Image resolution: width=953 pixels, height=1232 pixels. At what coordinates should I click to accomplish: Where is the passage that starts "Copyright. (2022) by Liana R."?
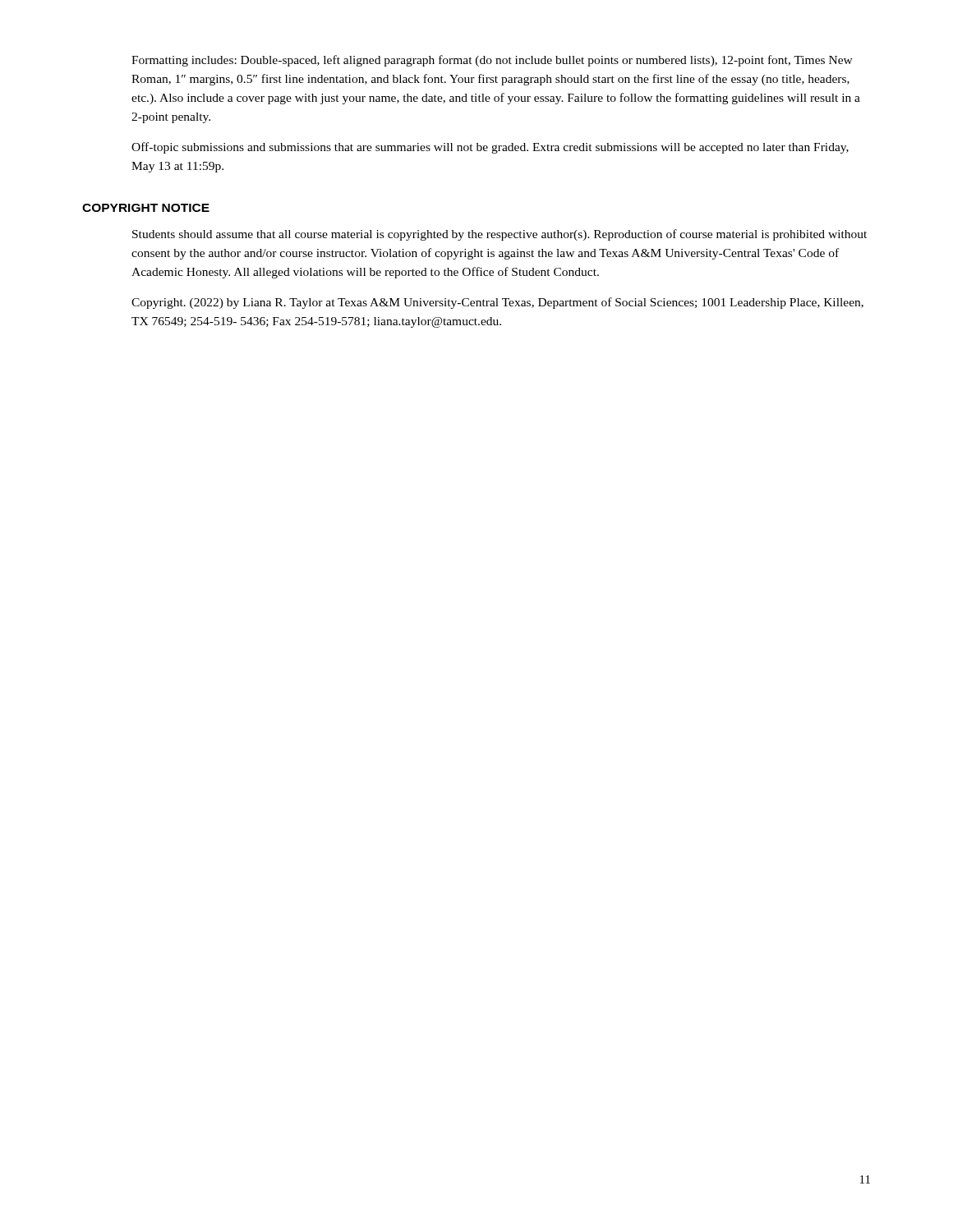(x=498, y=311)
